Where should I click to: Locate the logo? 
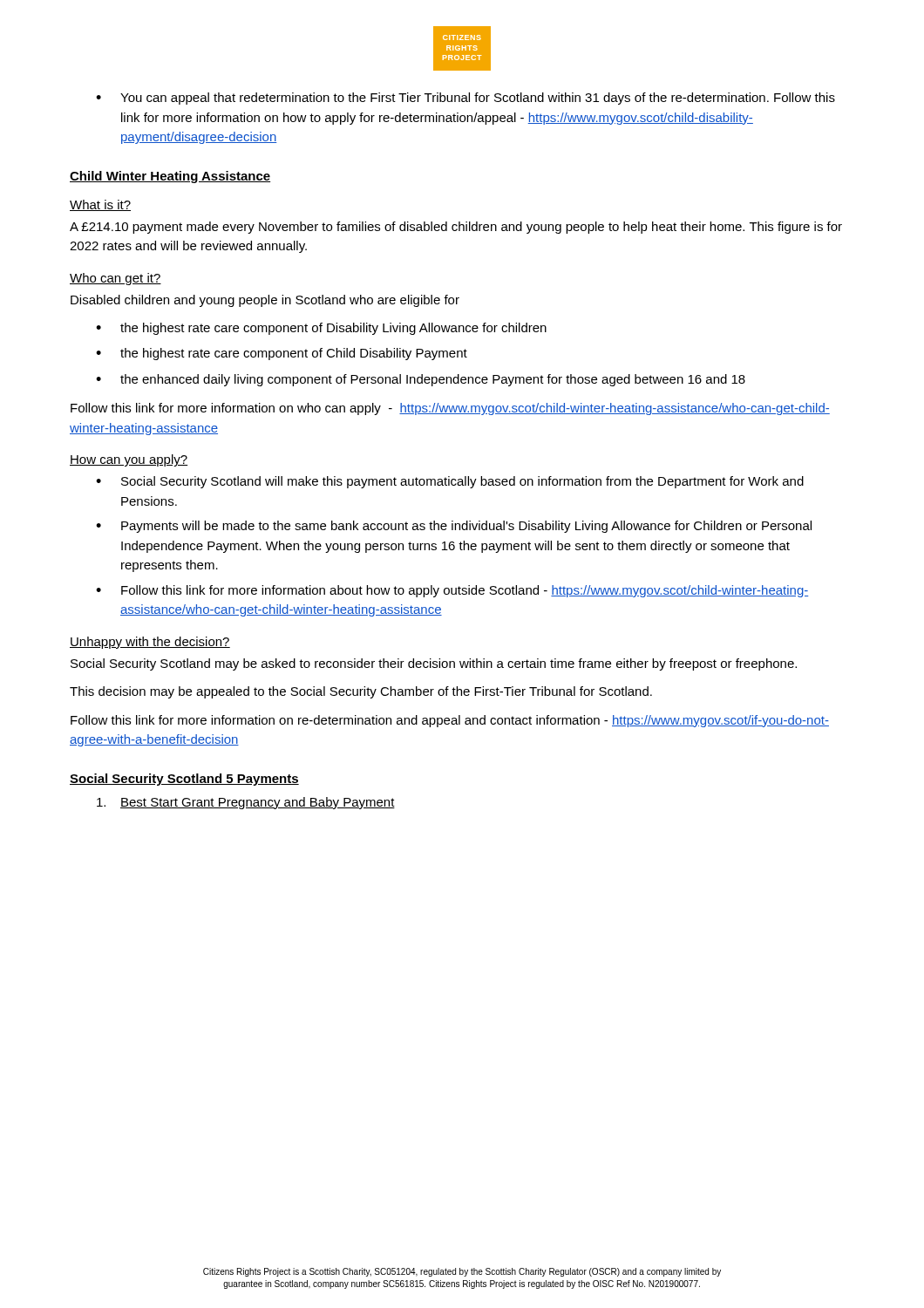[x=462, y=35]
